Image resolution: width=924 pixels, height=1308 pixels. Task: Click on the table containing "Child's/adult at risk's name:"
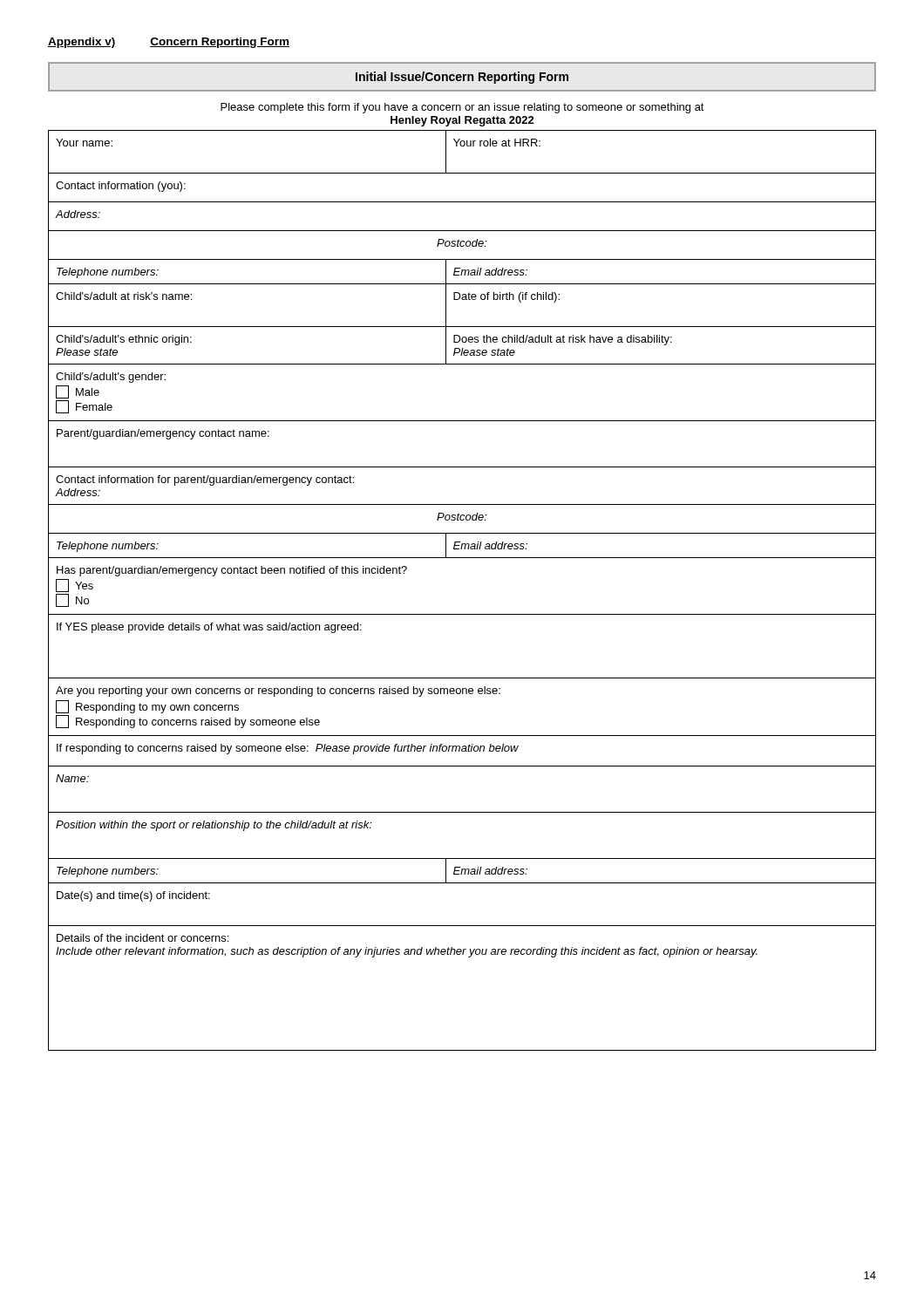point(462,590)
